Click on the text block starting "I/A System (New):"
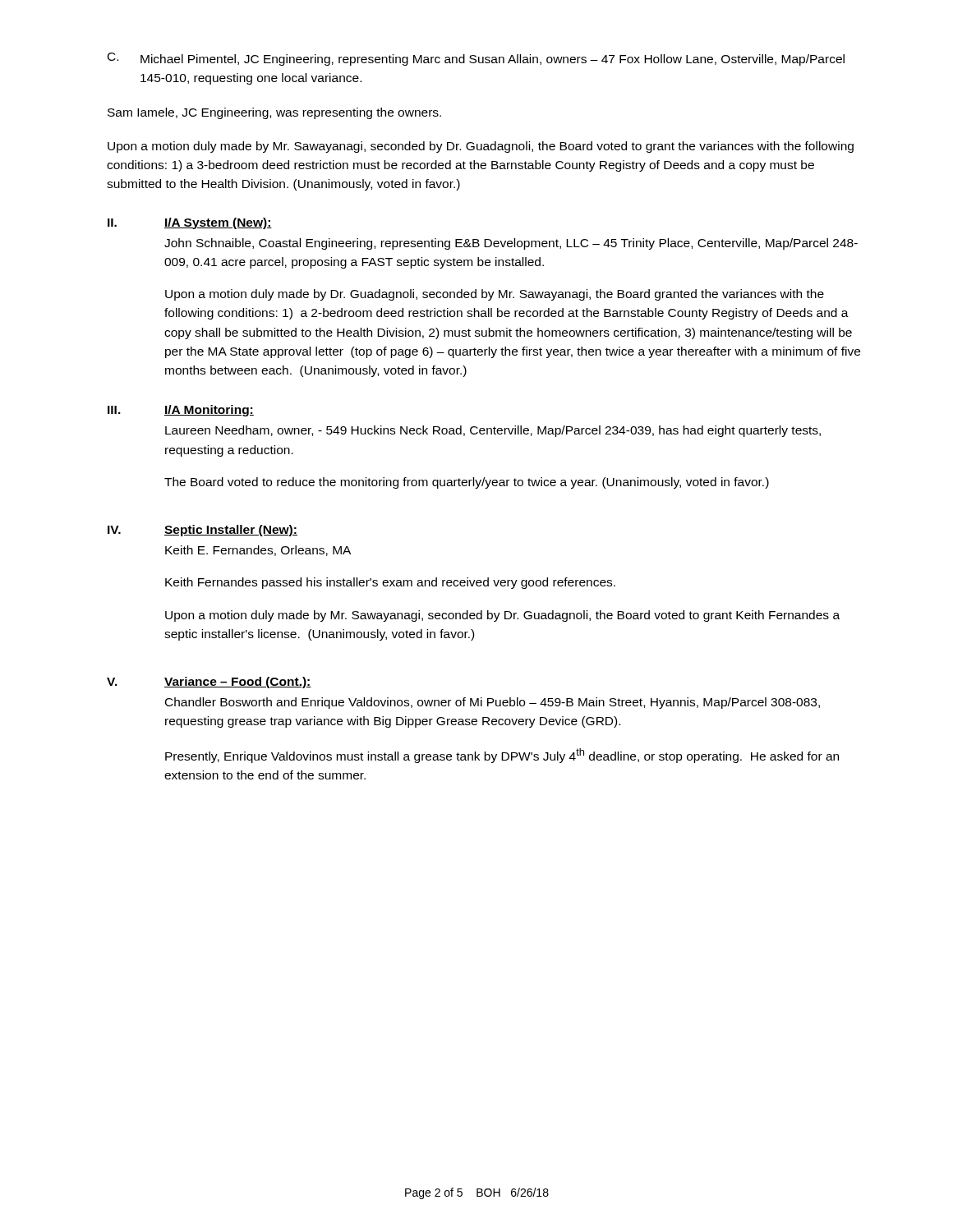953x1232 pixels. pos(218,222)
